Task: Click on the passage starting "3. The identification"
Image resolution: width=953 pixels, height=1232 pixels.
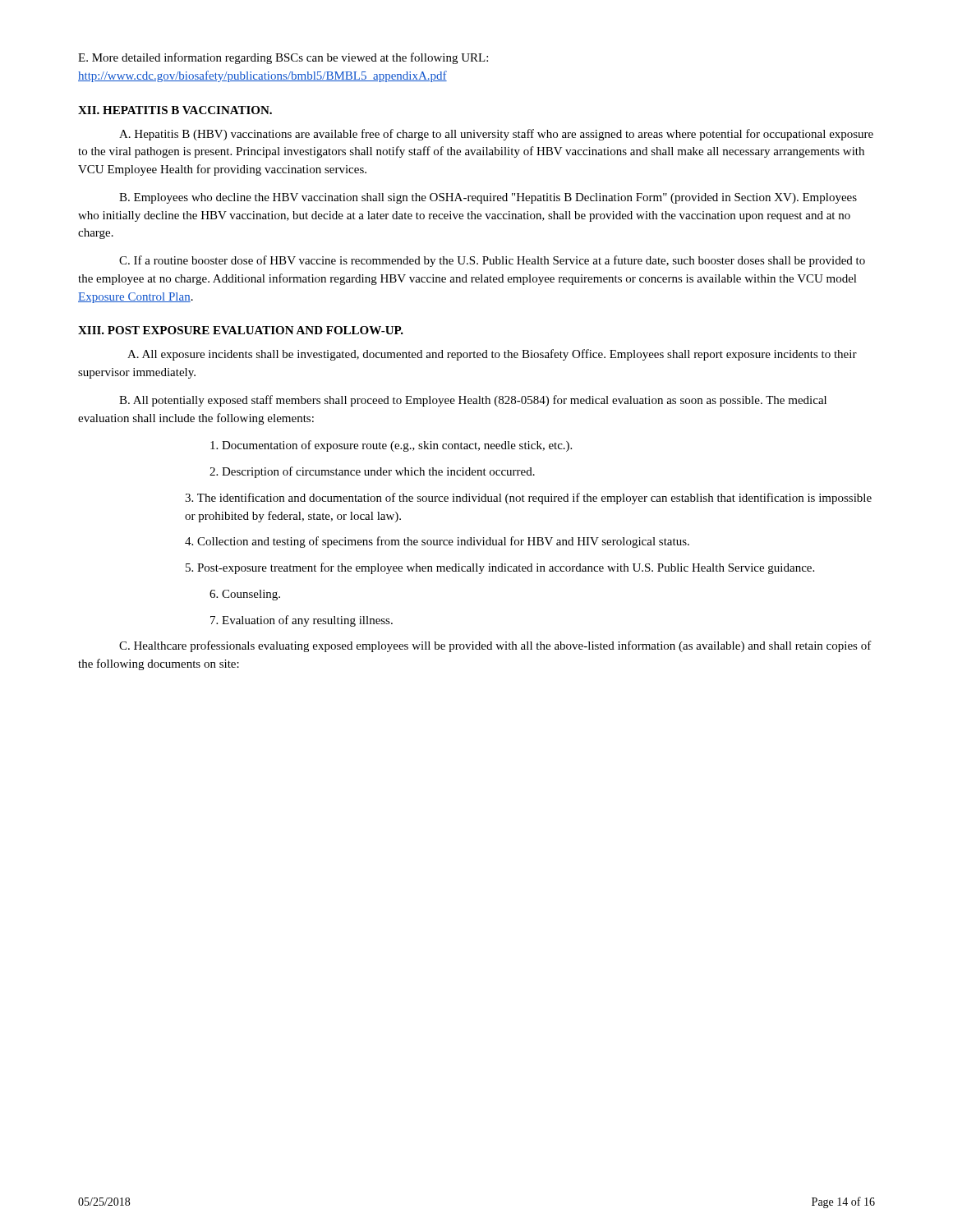Action: (x=530, y=507)
